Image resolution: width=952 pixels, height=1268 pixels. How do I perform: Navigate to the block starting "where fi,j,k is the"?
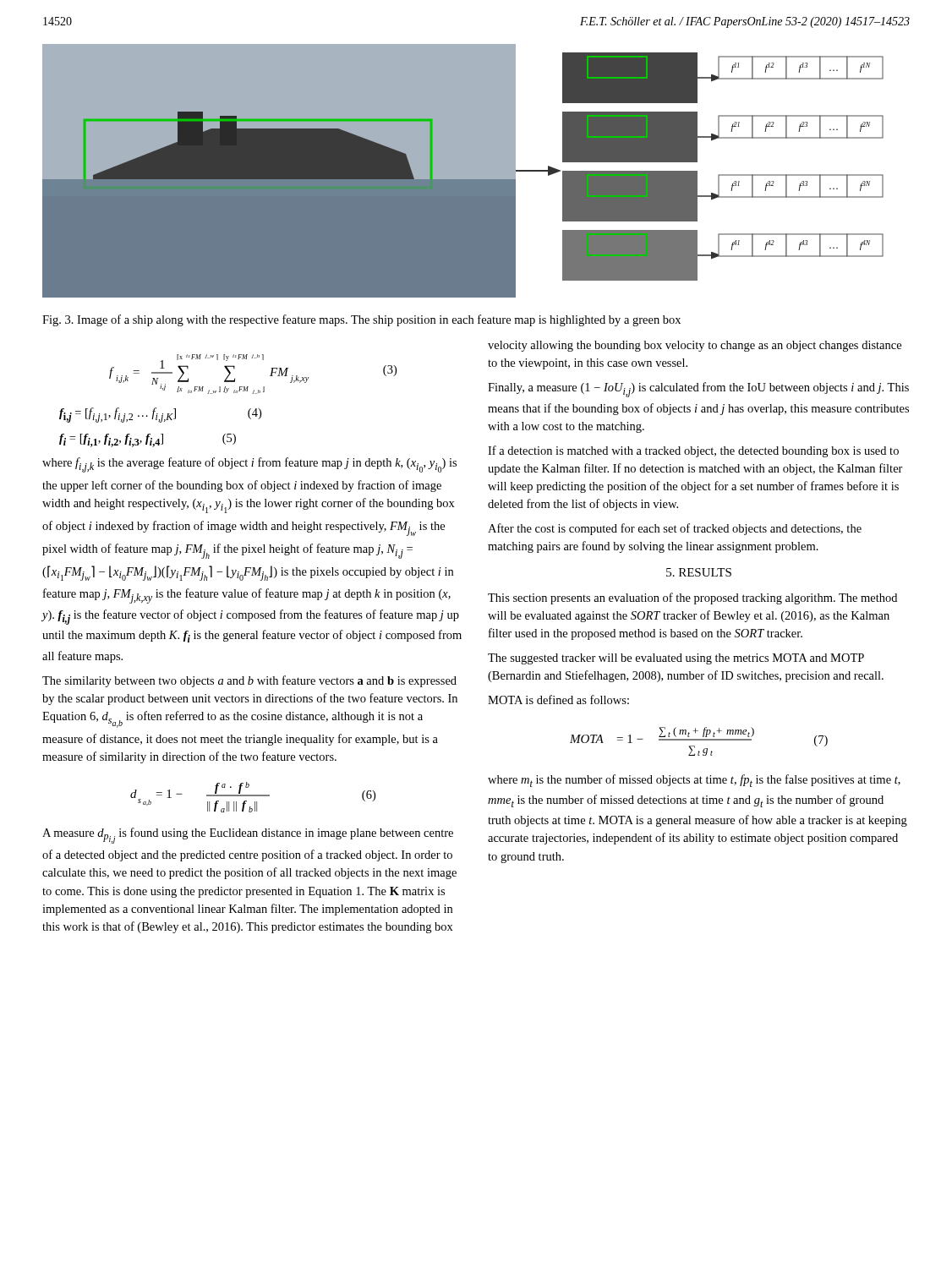click(x=253, y=560)
